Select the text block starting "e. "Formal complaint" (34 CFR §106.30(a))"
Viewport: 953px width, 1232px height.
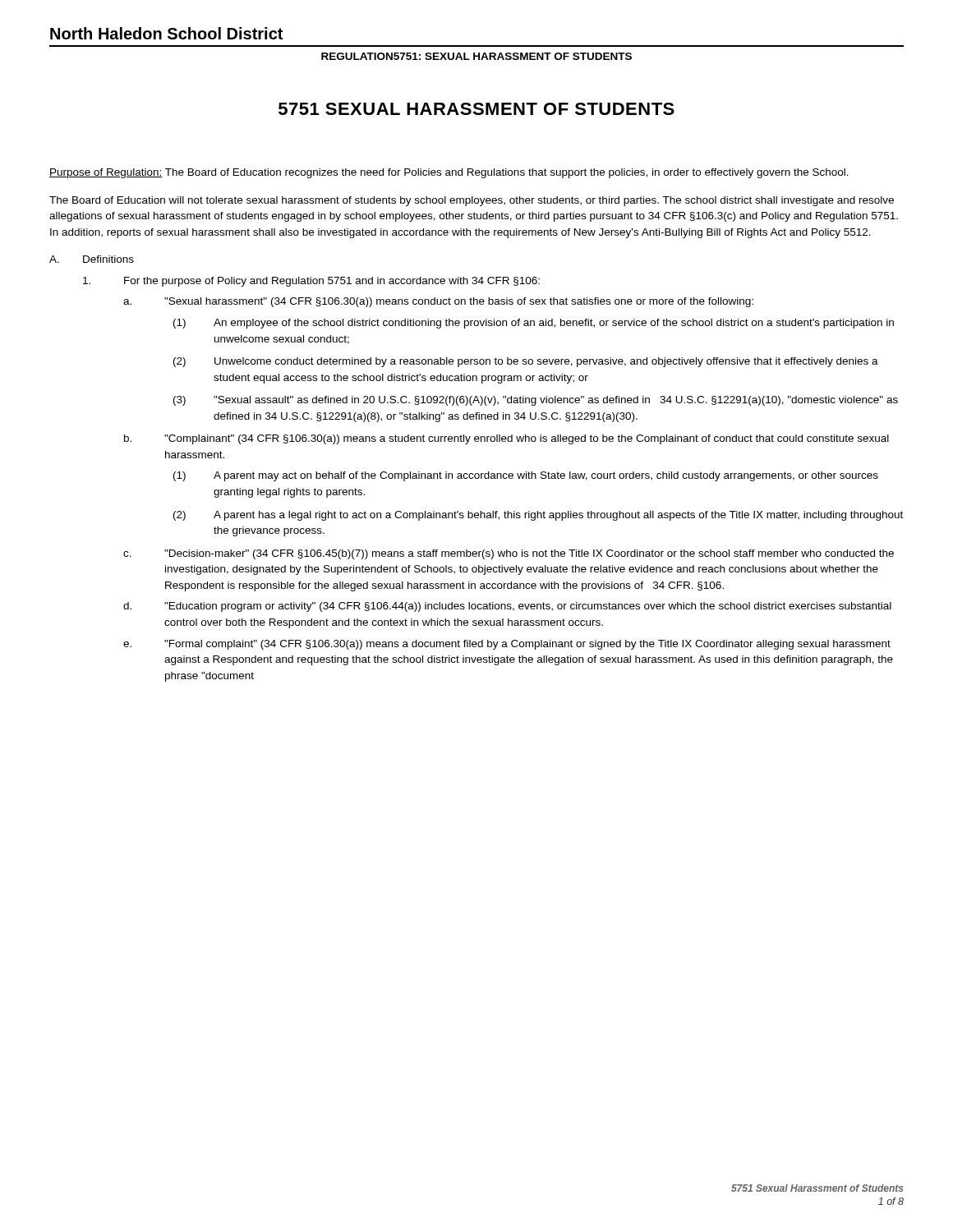[x=513, y=659]
